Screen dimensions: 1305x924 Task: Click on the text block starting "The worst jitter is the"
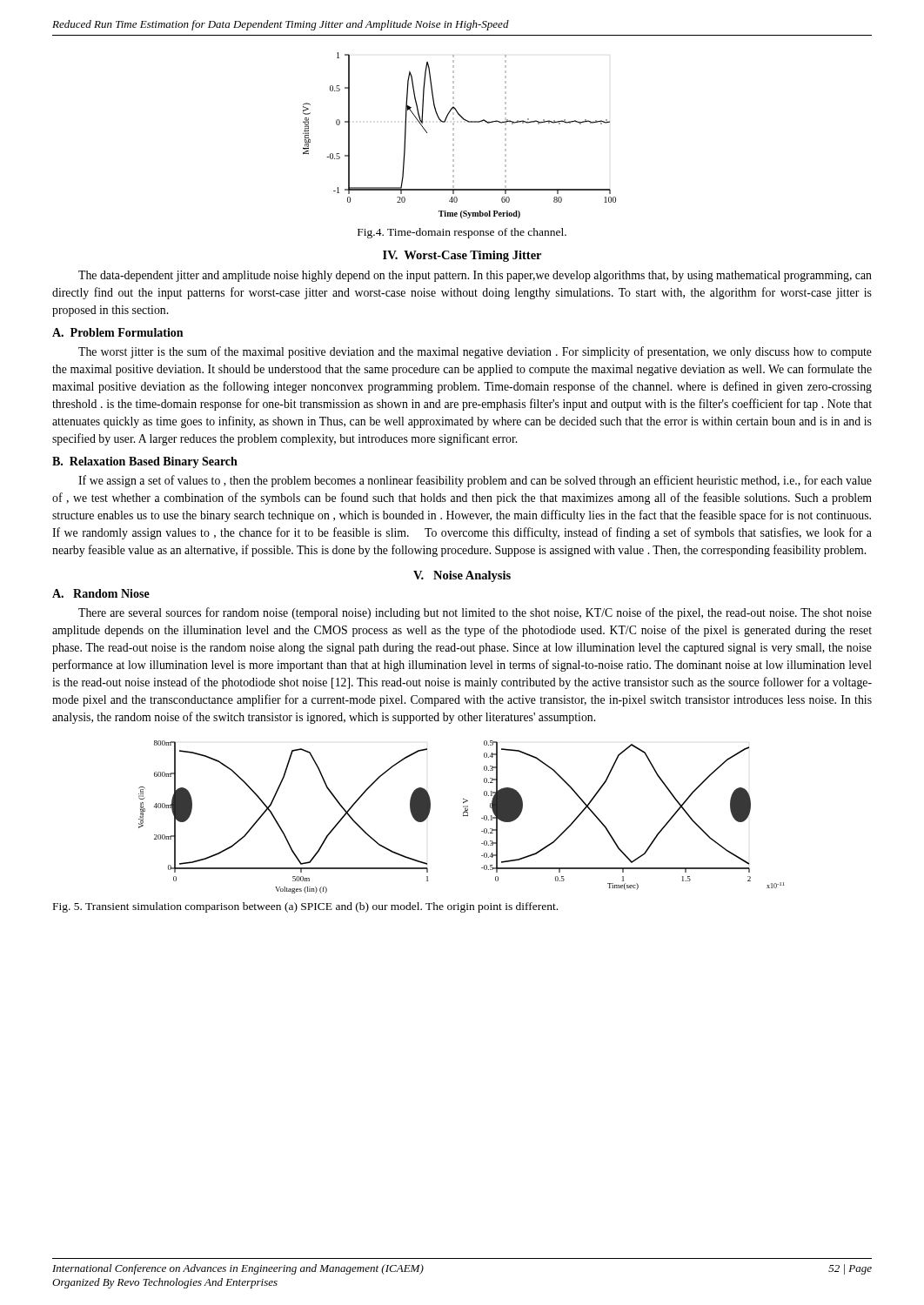pyautogui.click(x=462, y=395)
